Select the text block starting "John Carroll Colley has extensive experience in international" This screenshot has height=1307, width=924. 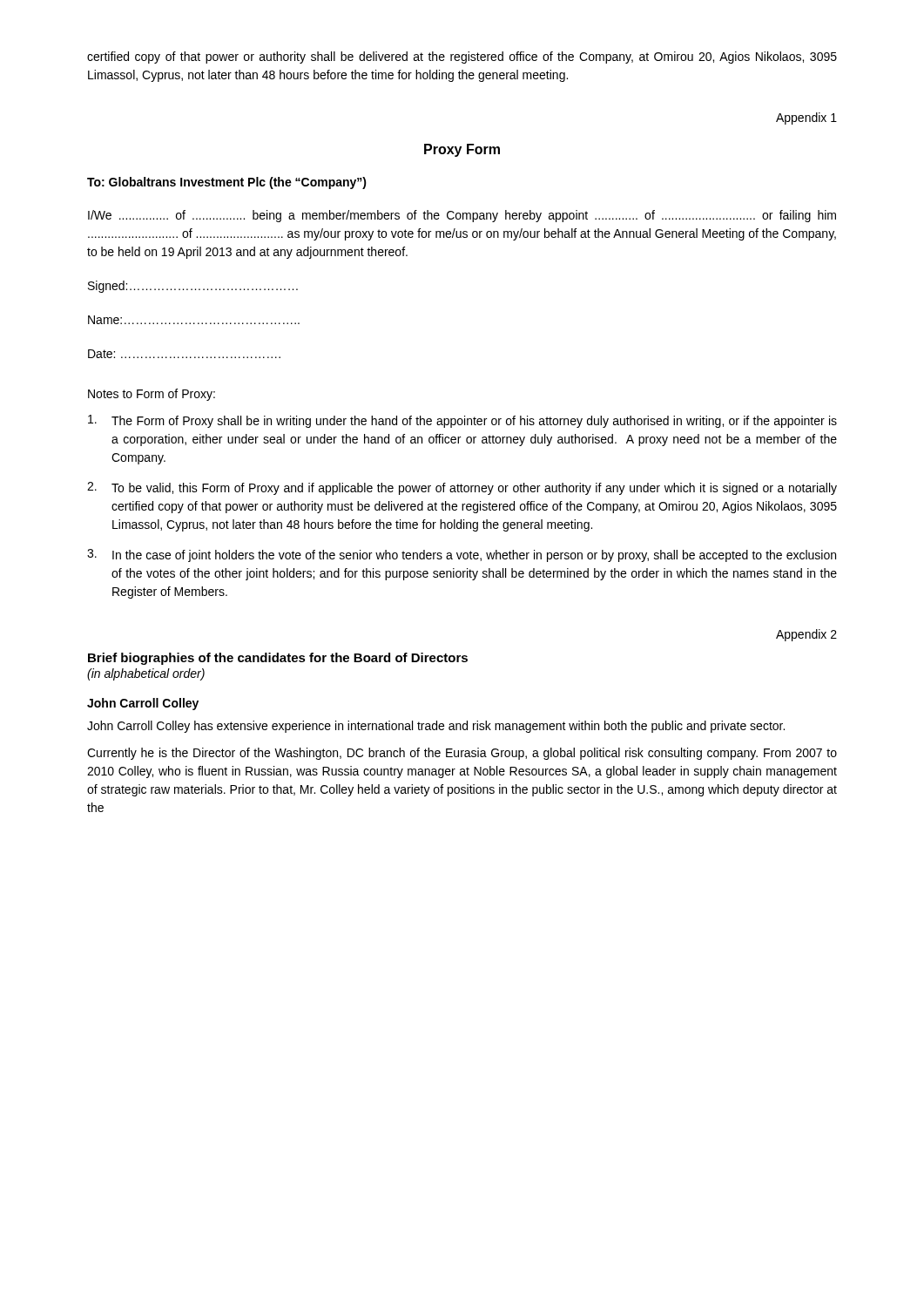point(462,726)
